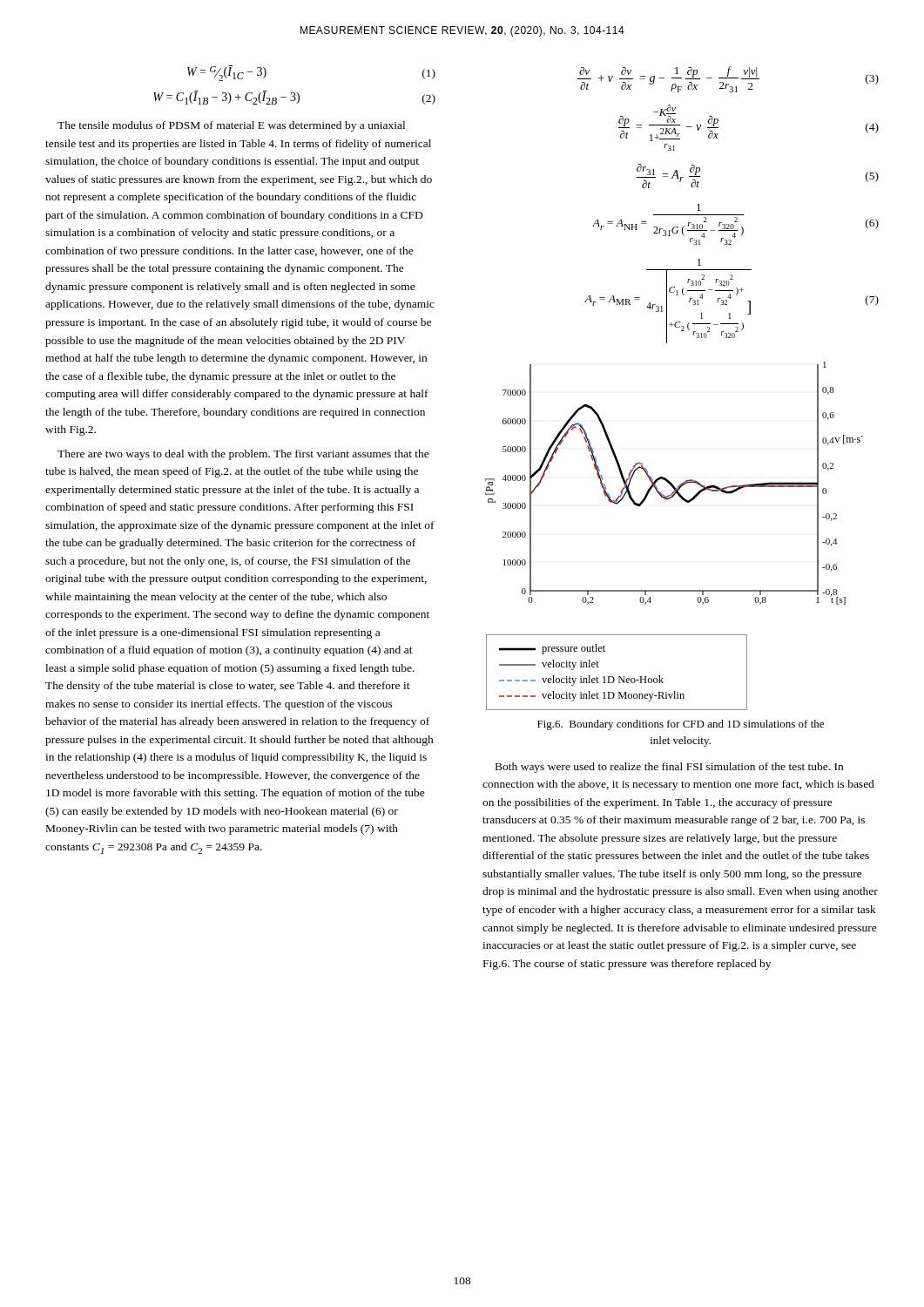
Task: Find the text block containing "The tensile modulus of PDSM of"
Action: (x=240, y=277)
